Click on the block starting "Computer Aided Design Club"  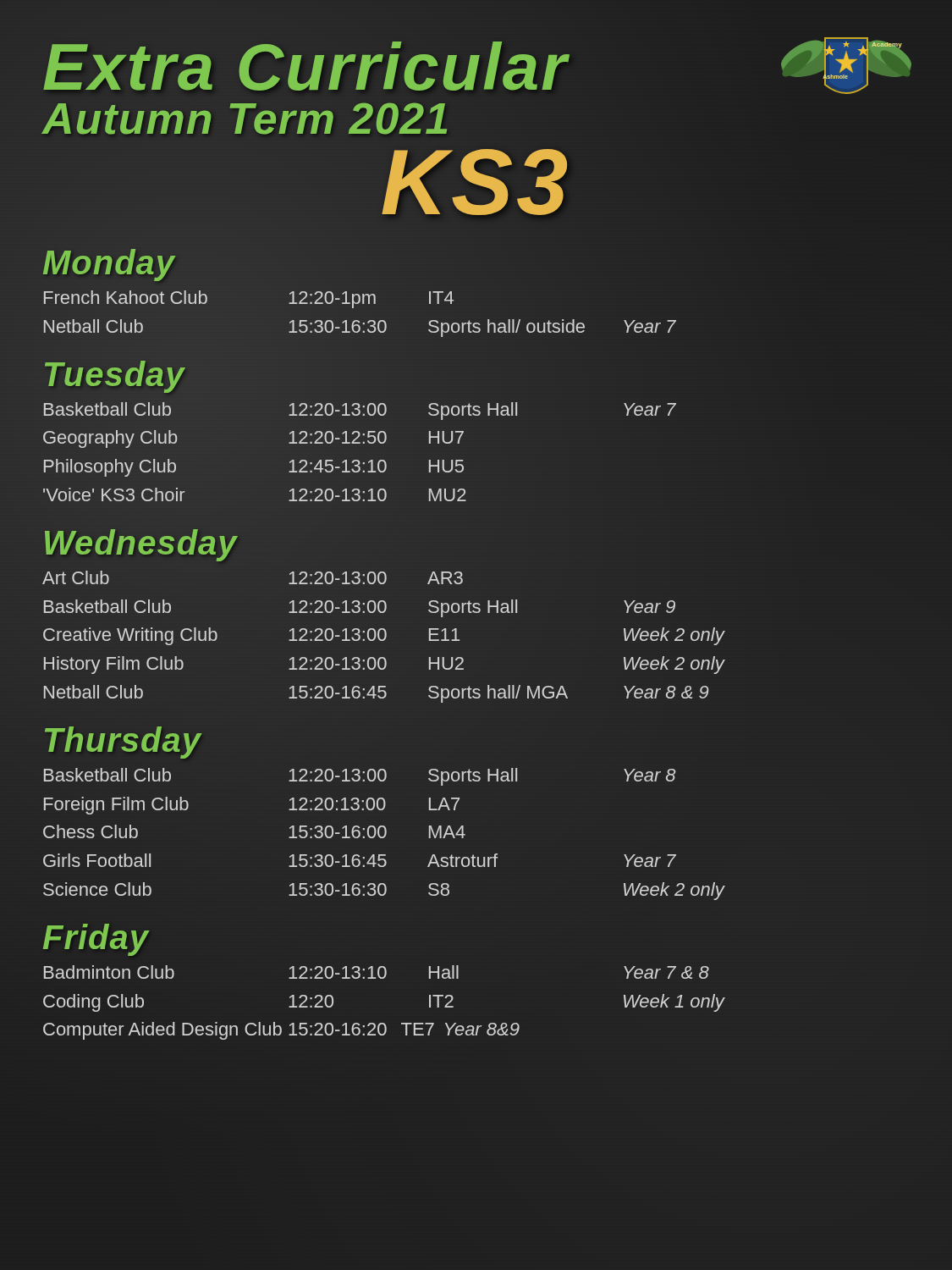[x=476, y=1030]
